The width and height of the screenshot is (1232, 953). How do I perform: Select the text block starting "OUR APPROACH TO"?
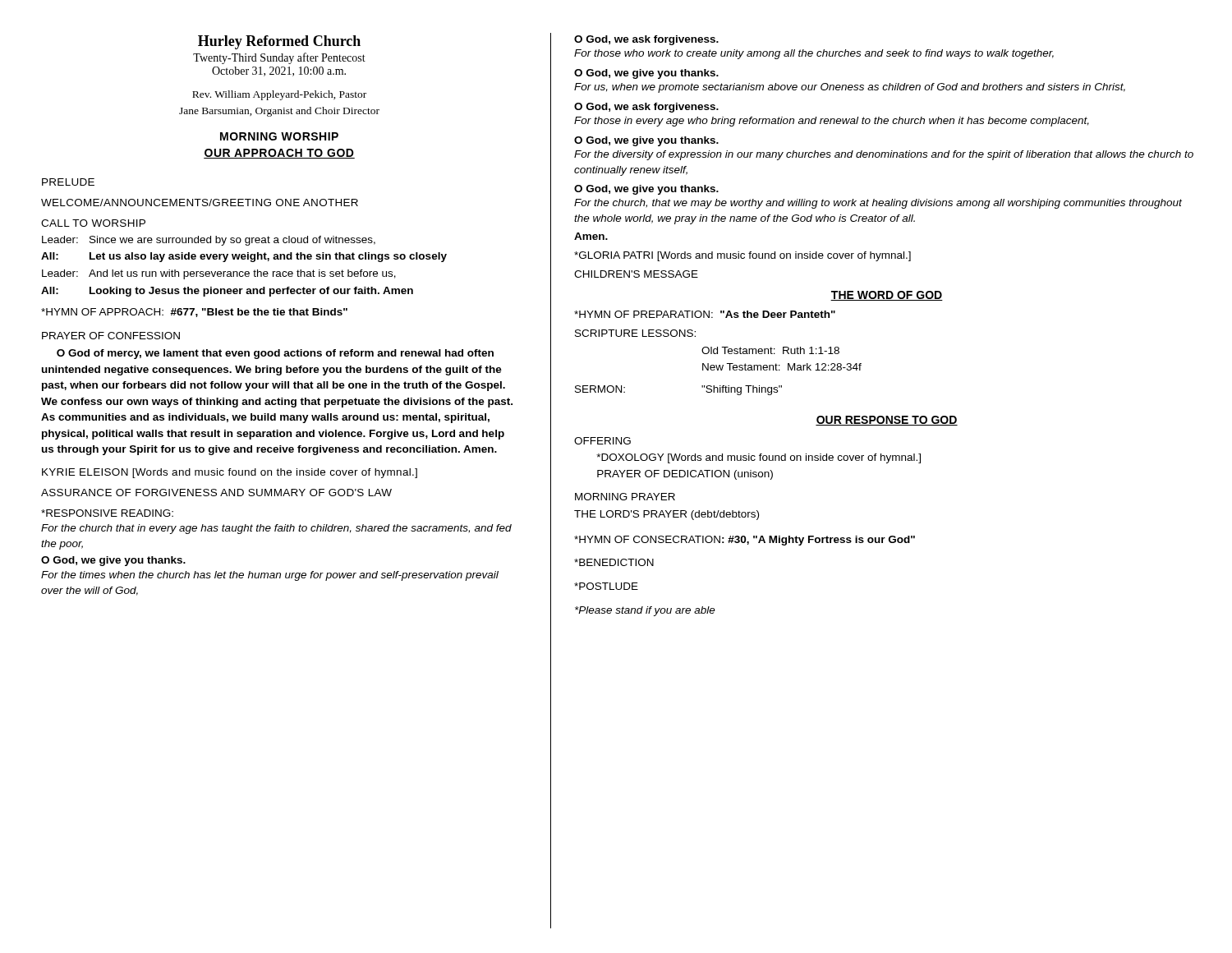pyautogui.click(x=279, y=152)
